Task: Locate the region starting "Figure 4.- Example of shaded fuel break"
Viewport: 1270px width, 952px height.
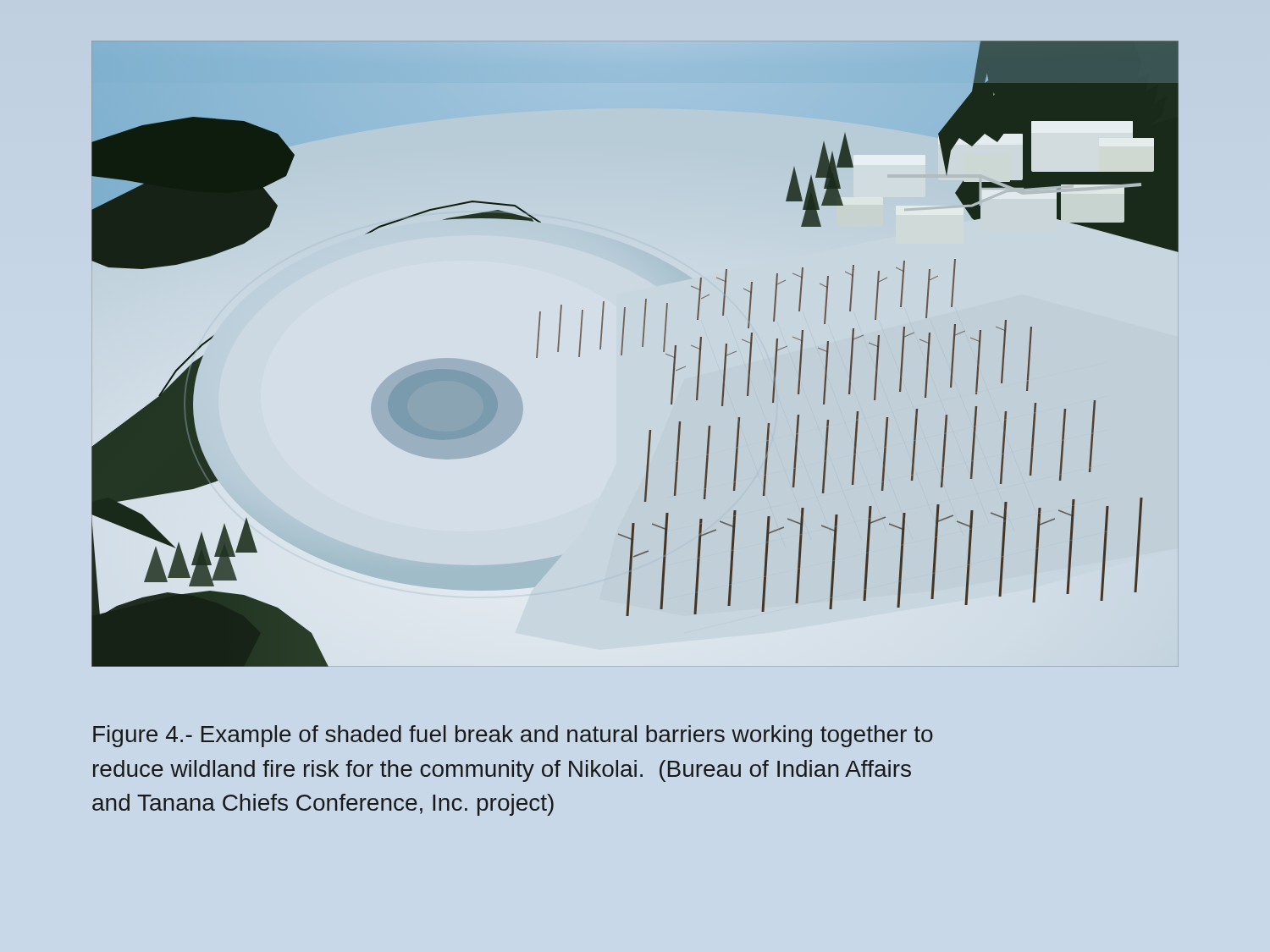Action: [515, 769]
